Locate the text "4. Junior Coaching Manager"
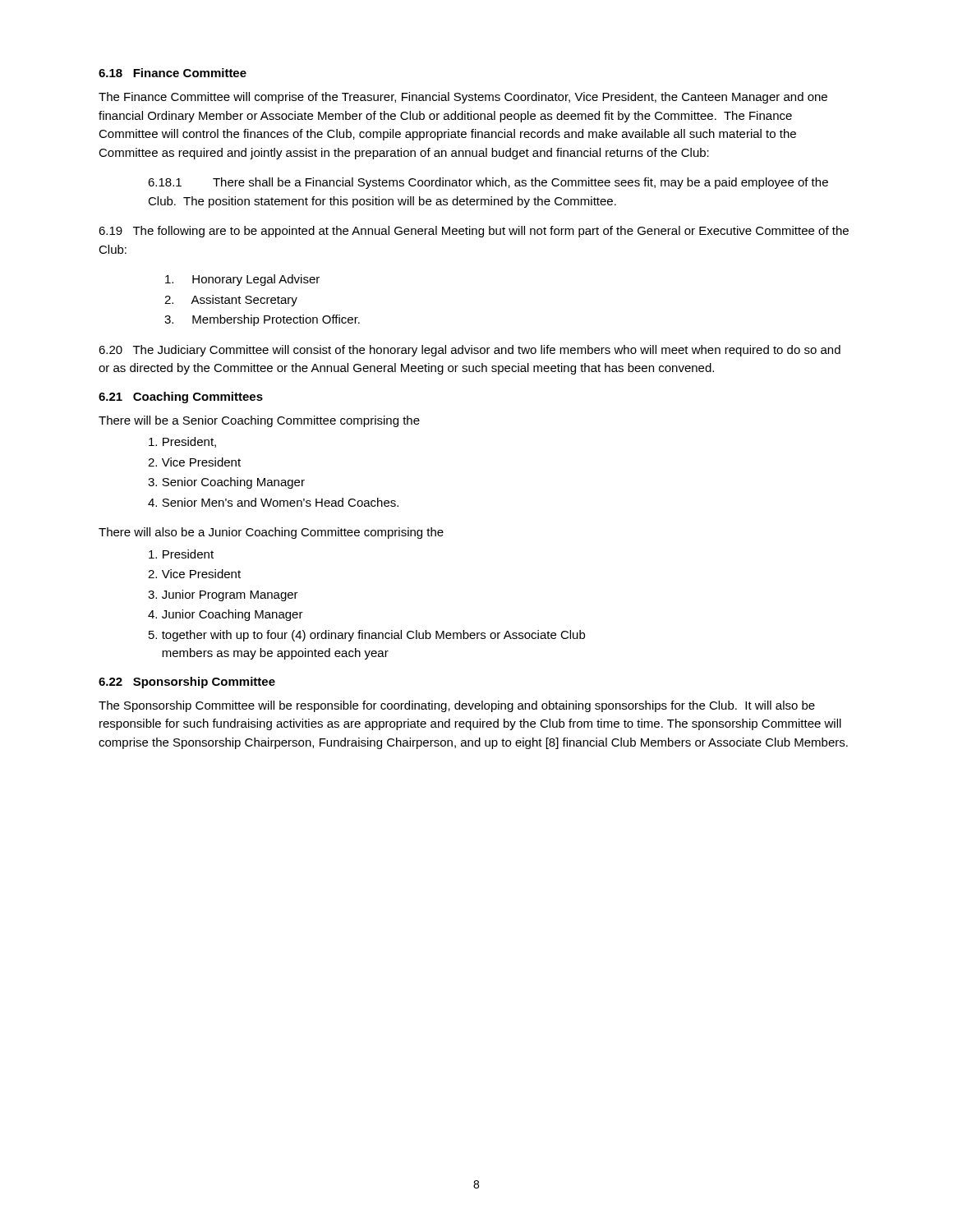 (x=225, y=614)
